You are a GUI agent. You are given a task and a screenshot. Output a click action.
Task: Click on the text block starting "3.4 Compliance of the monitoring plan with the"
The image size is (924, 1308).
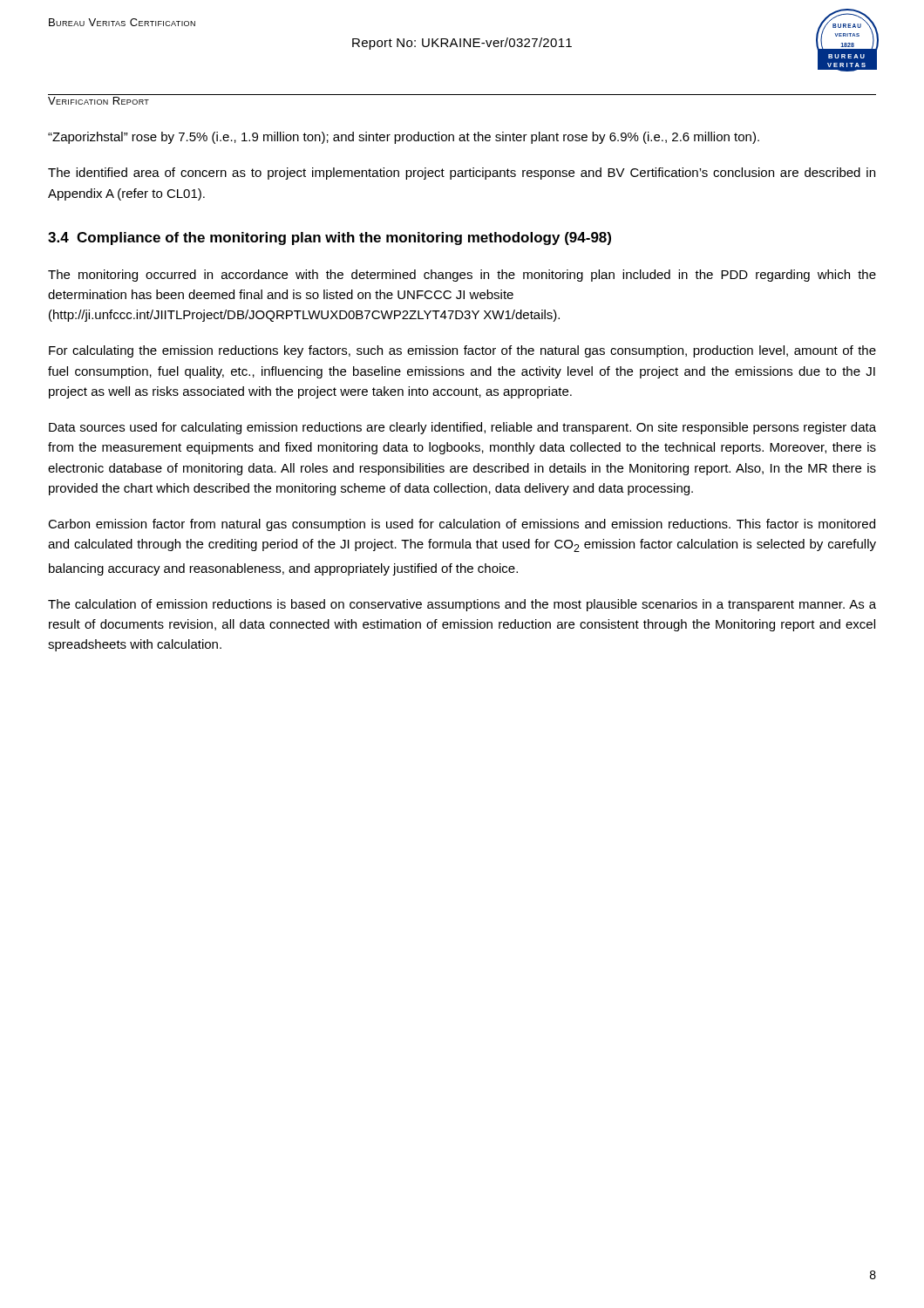pyautogui.click(x=330, y=237)
